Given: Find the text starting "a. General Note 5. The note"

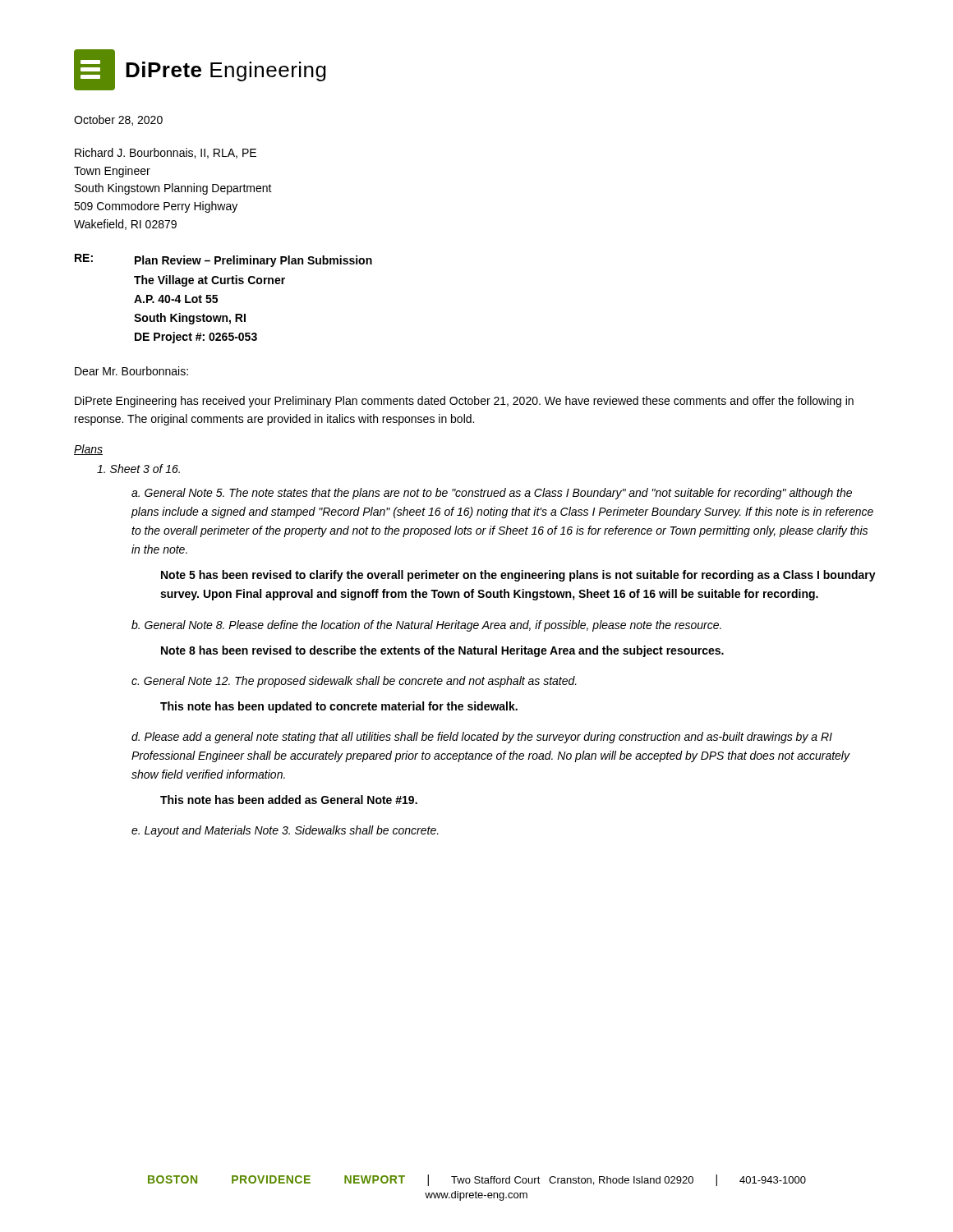Looking at the screenshot, I should (503, 521).
